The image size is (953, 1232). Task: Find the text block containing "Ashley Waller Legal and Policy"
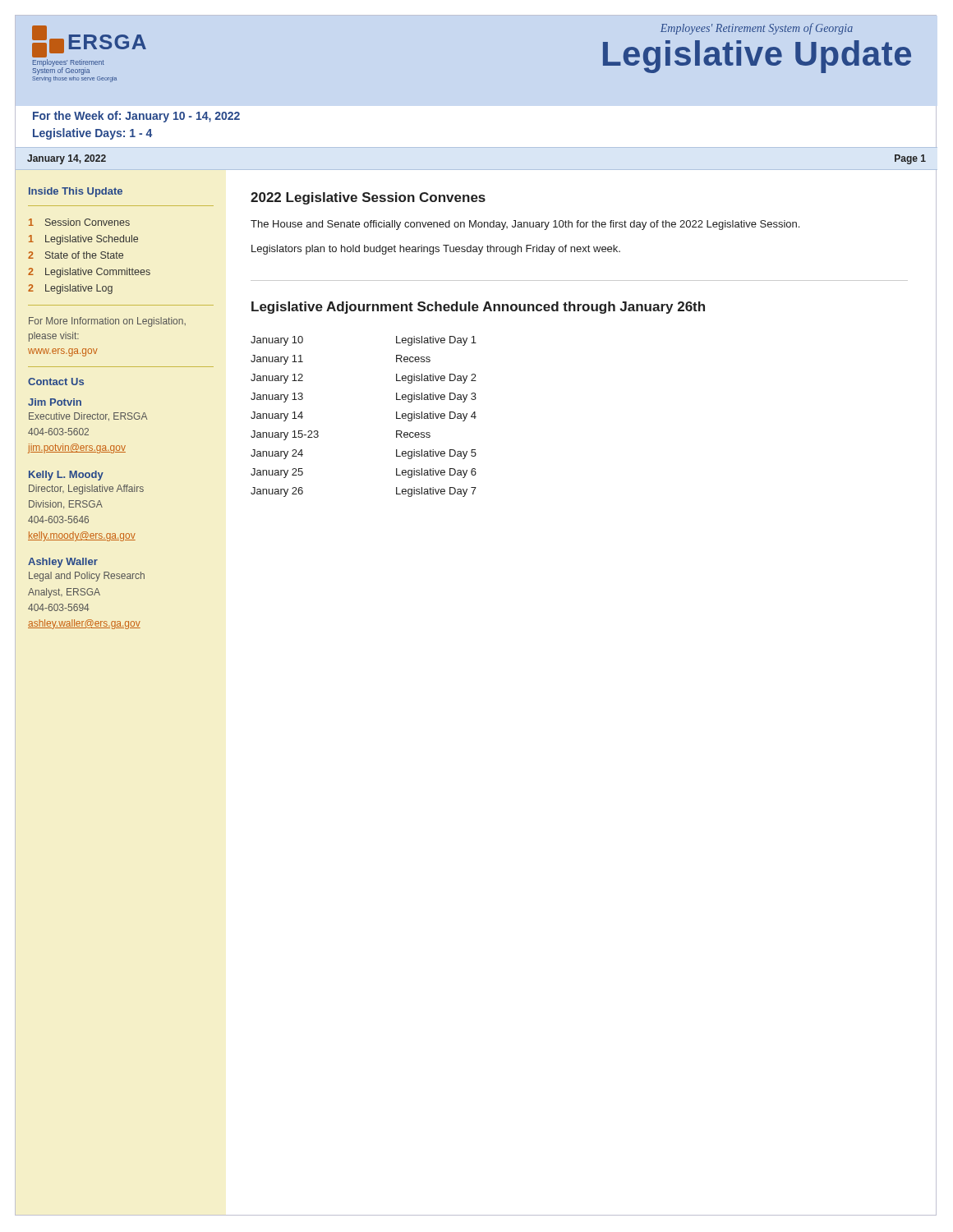click(x=63, y=563)
